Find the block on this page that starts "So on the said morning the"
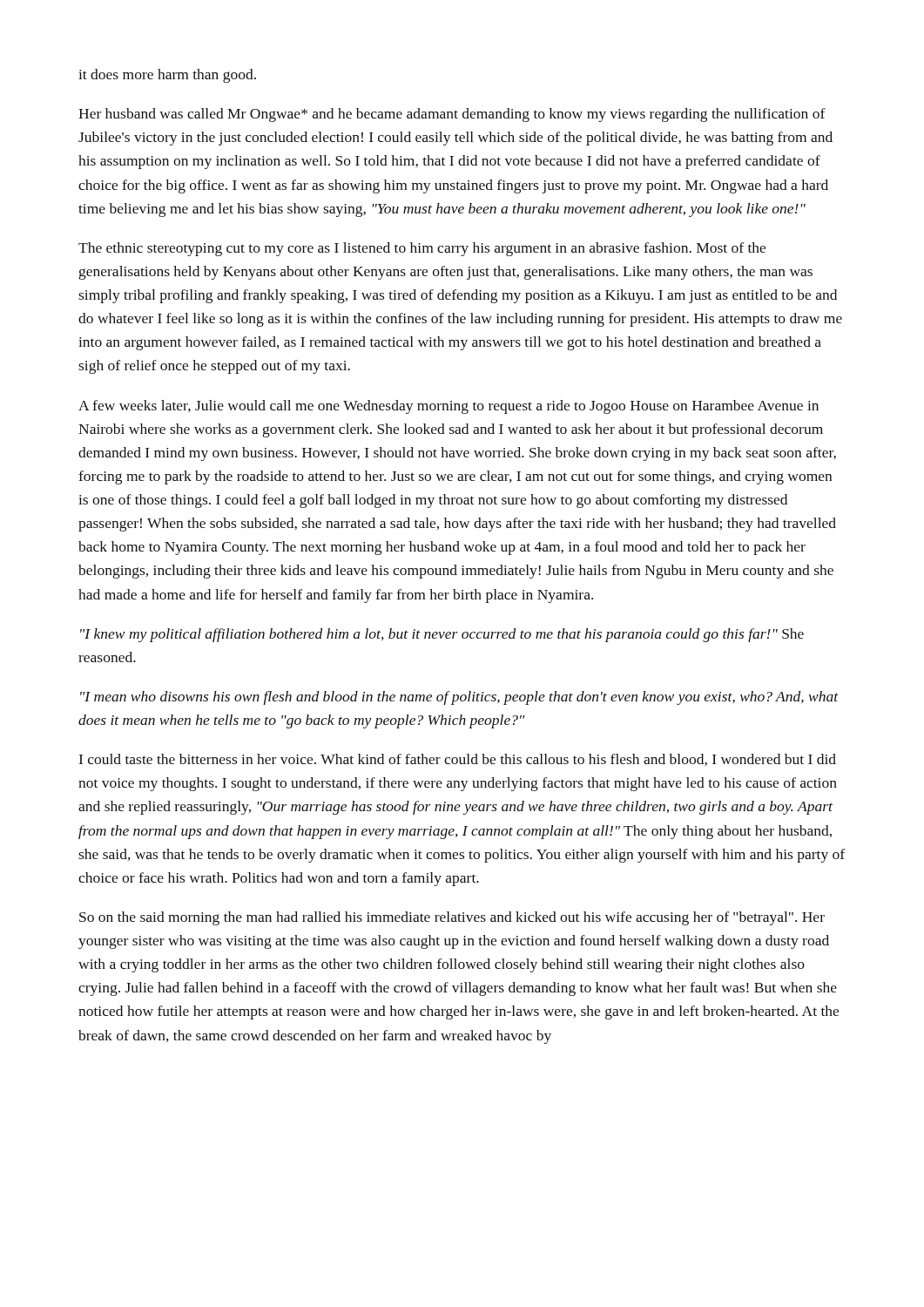Viewport: 924px width, 1307px height. point(459,976)
